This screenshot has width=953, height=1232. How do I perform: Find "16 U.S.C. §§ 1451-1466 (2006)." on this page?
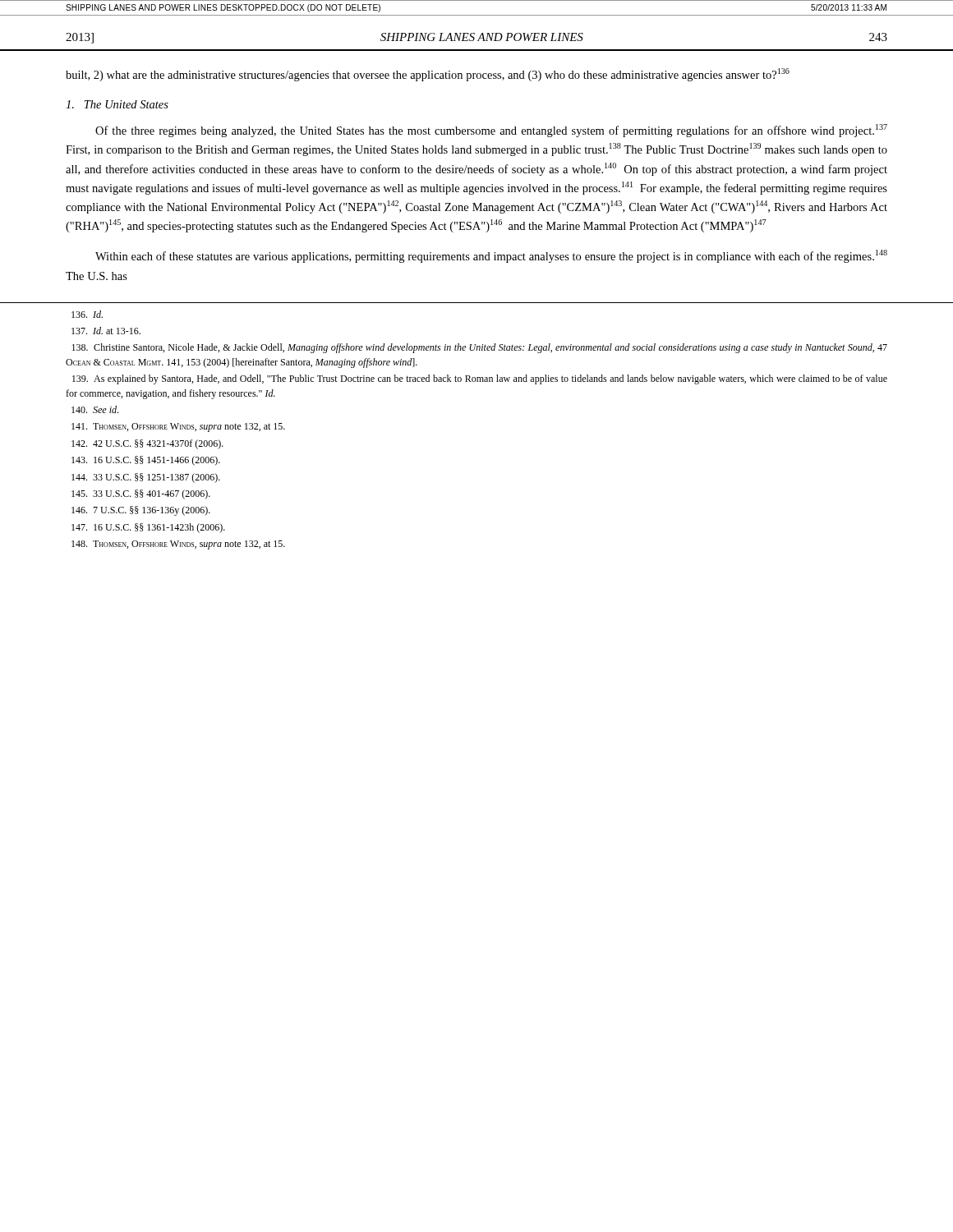(143, 460)
